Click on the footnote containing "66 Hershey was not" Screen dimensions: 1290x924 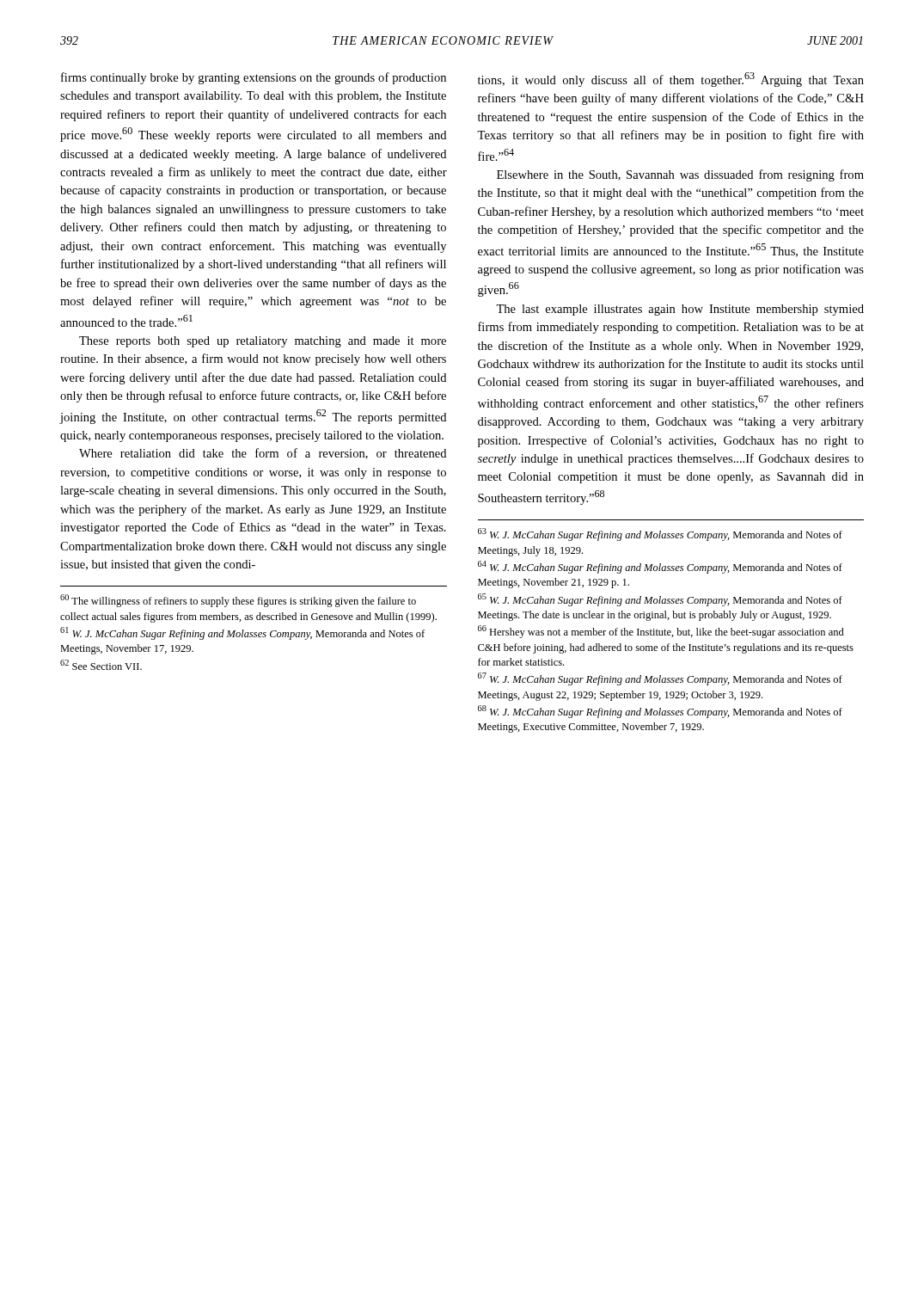click(x=671, y=646)
